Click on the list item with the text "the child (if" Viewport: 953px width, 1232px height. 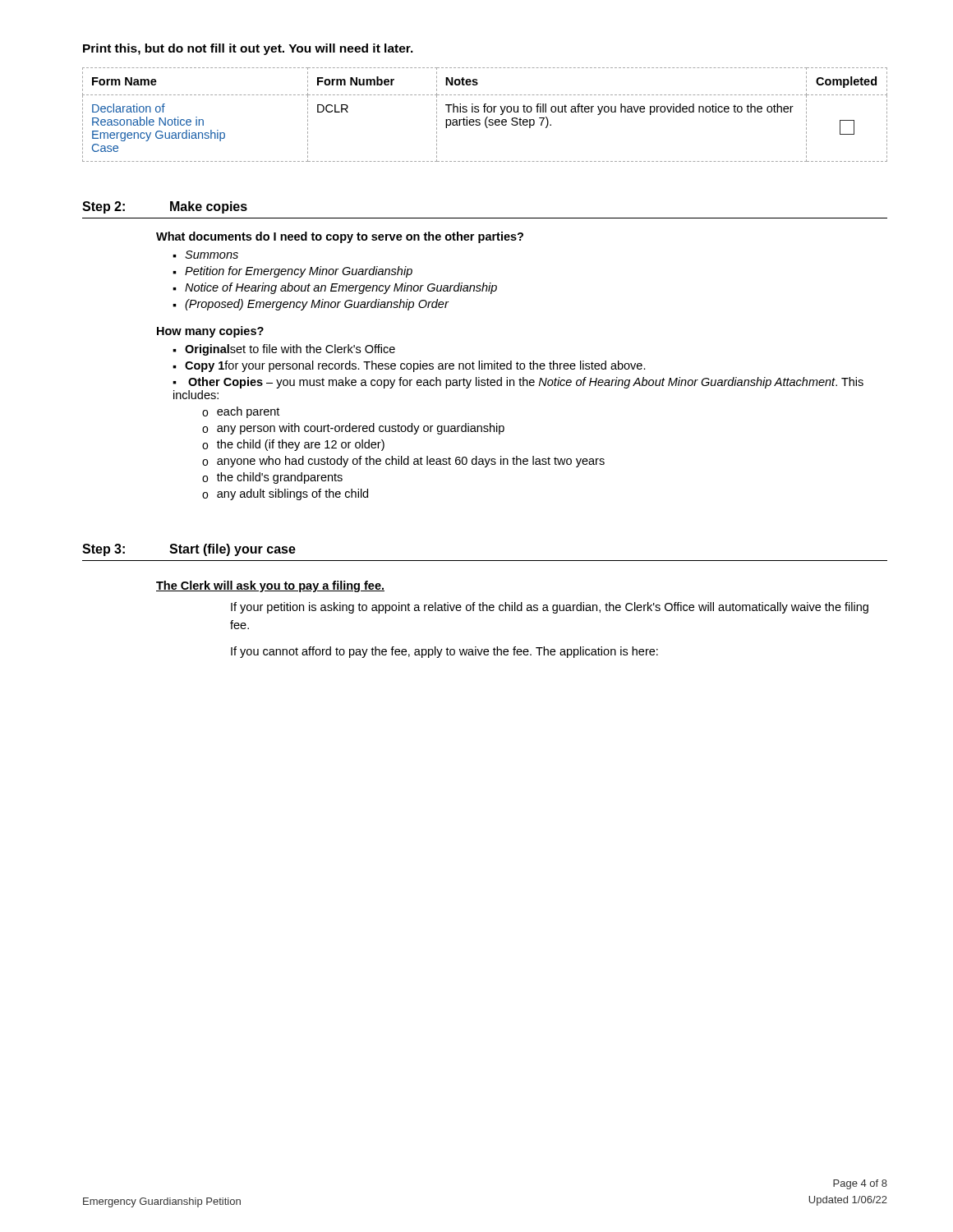(x=301, y=444)
